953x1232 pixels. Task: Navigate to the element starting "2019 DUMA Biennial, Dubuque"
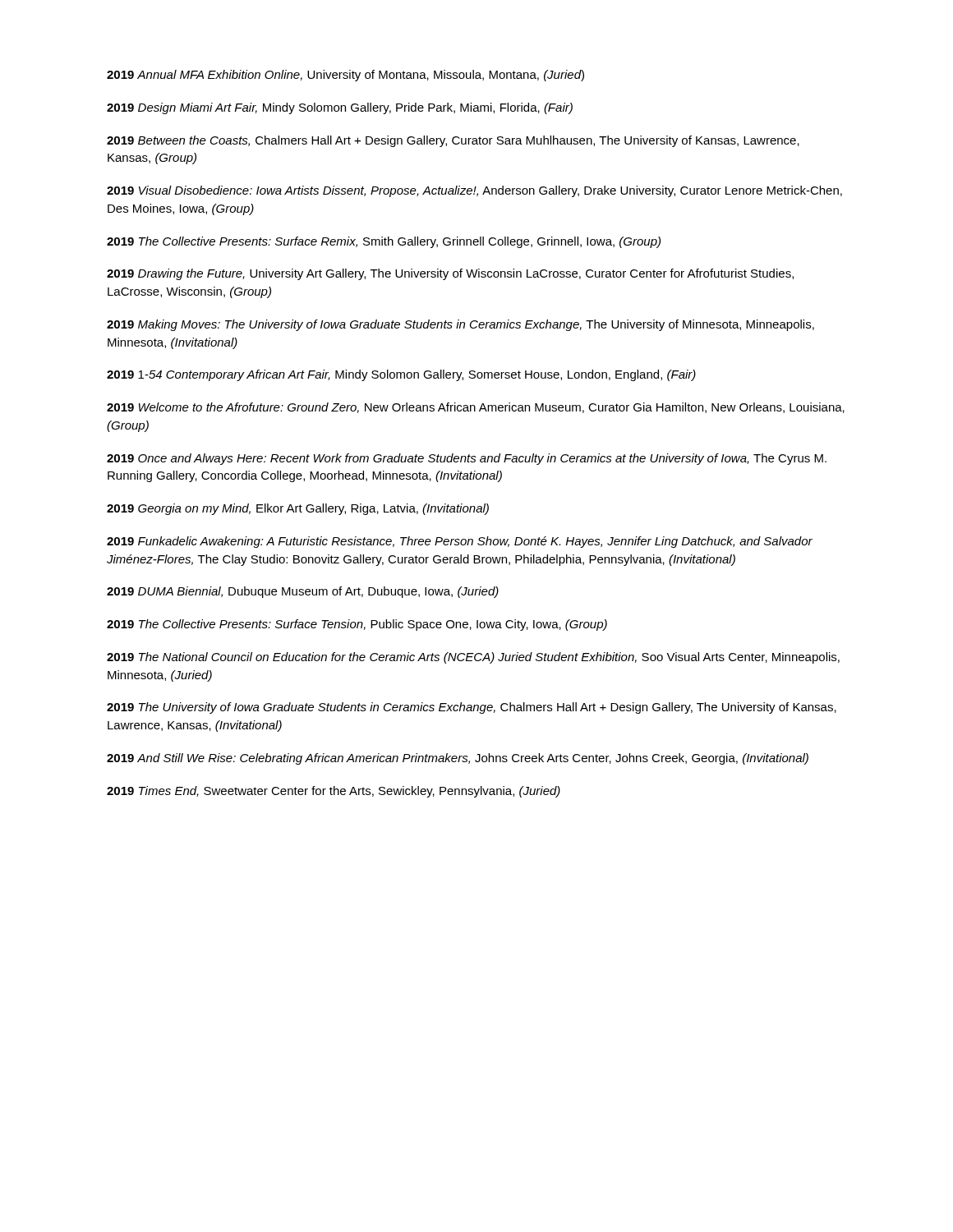[x=303, y=591]
